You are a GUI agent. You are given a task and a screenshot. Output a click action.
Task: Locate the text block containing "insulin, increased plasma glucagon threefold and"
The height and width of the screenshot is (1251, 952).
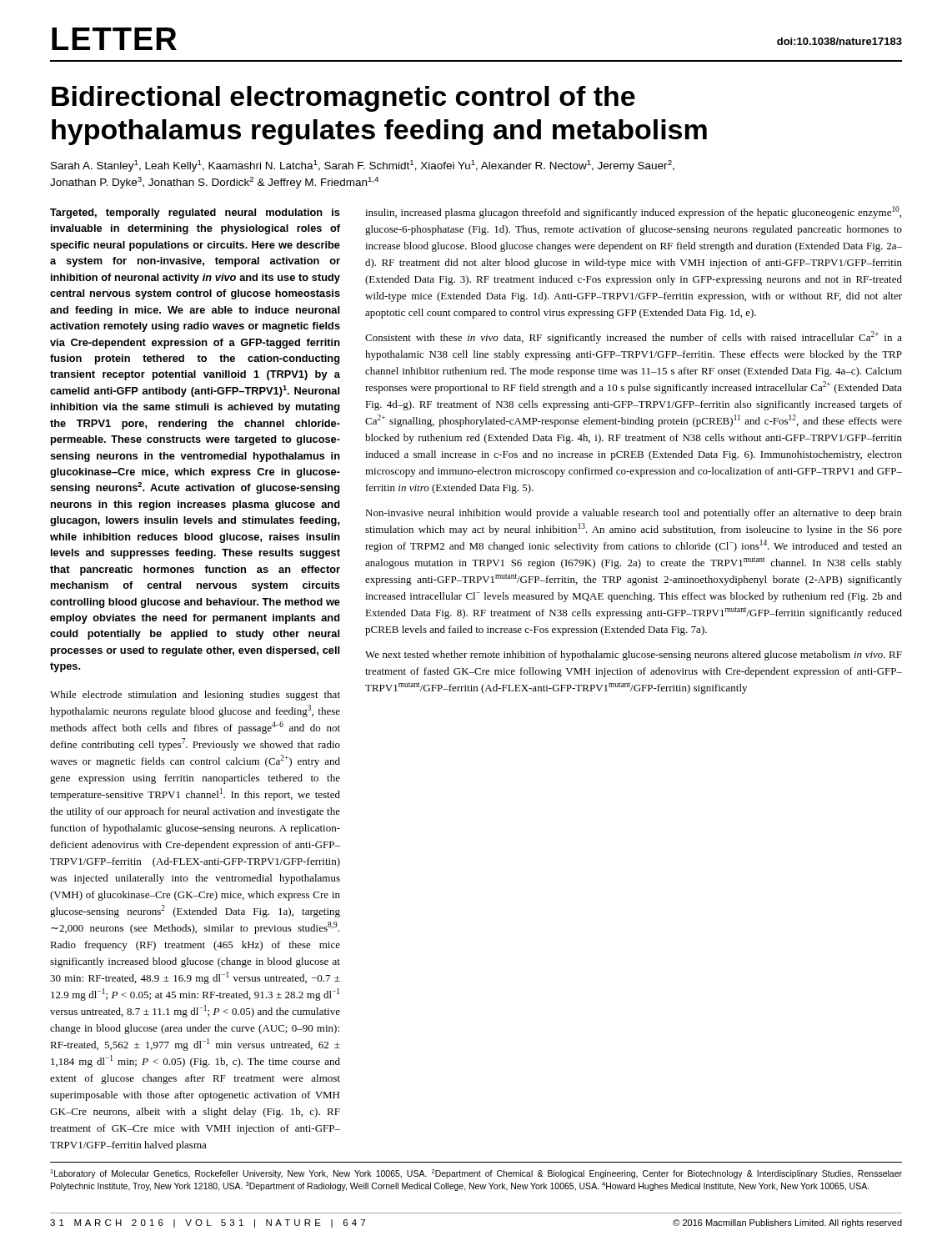(634, 262)
